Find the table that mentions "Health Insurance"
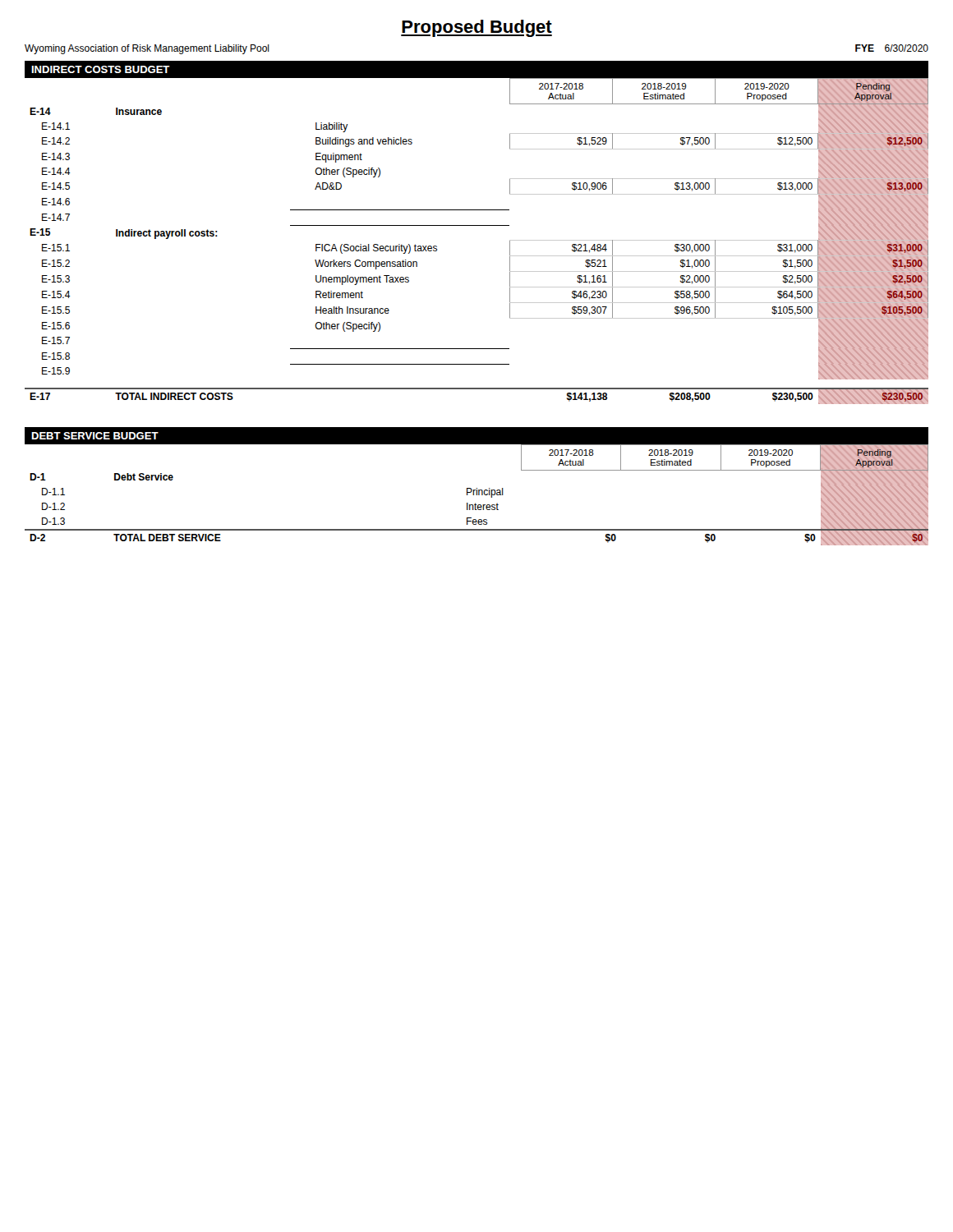This screenshot has height=1232, width=953. coord(476,241)
